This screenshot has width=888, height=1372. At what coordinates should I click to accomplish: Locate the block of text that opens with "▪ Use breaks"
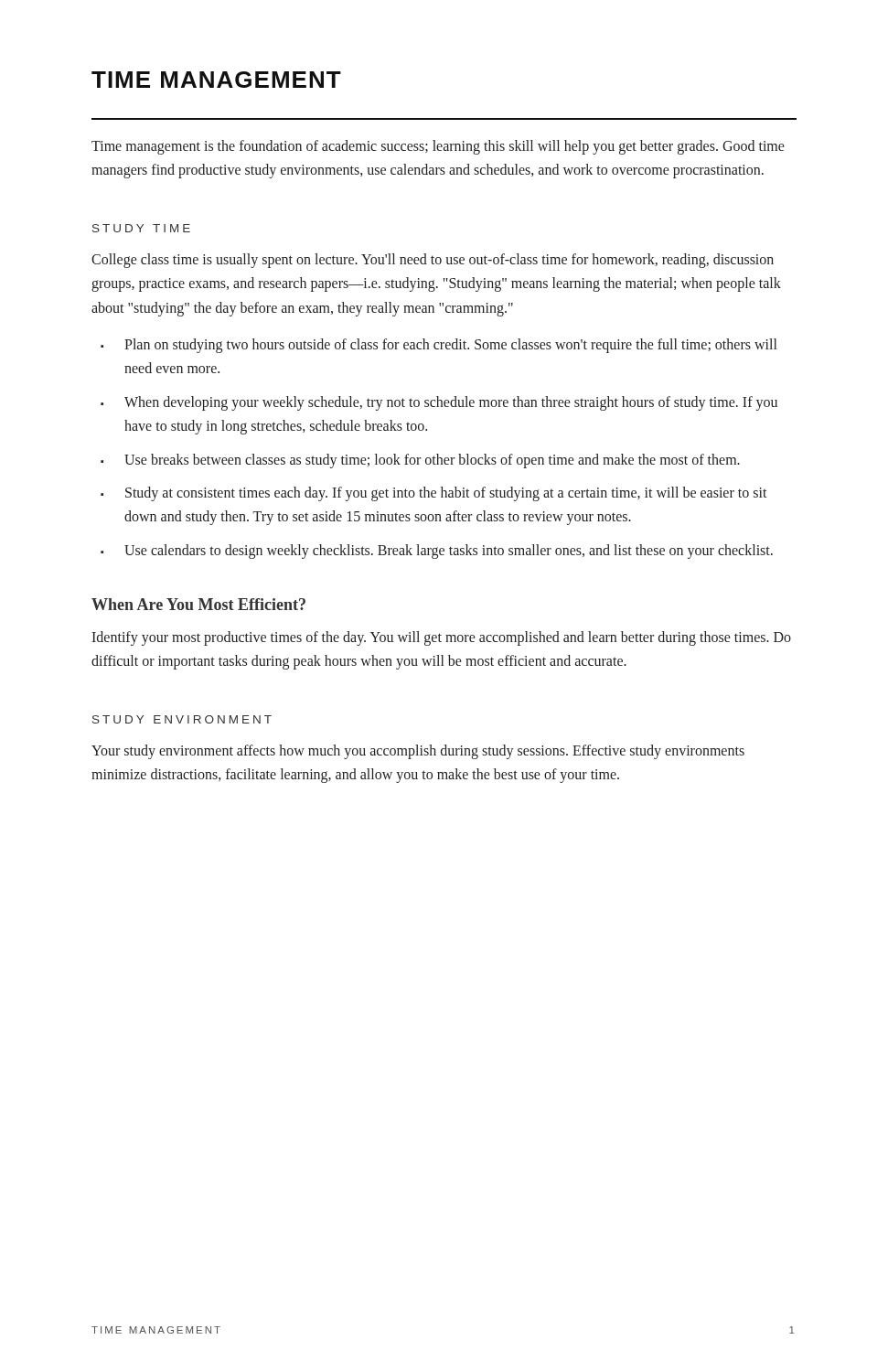point(449,460)
